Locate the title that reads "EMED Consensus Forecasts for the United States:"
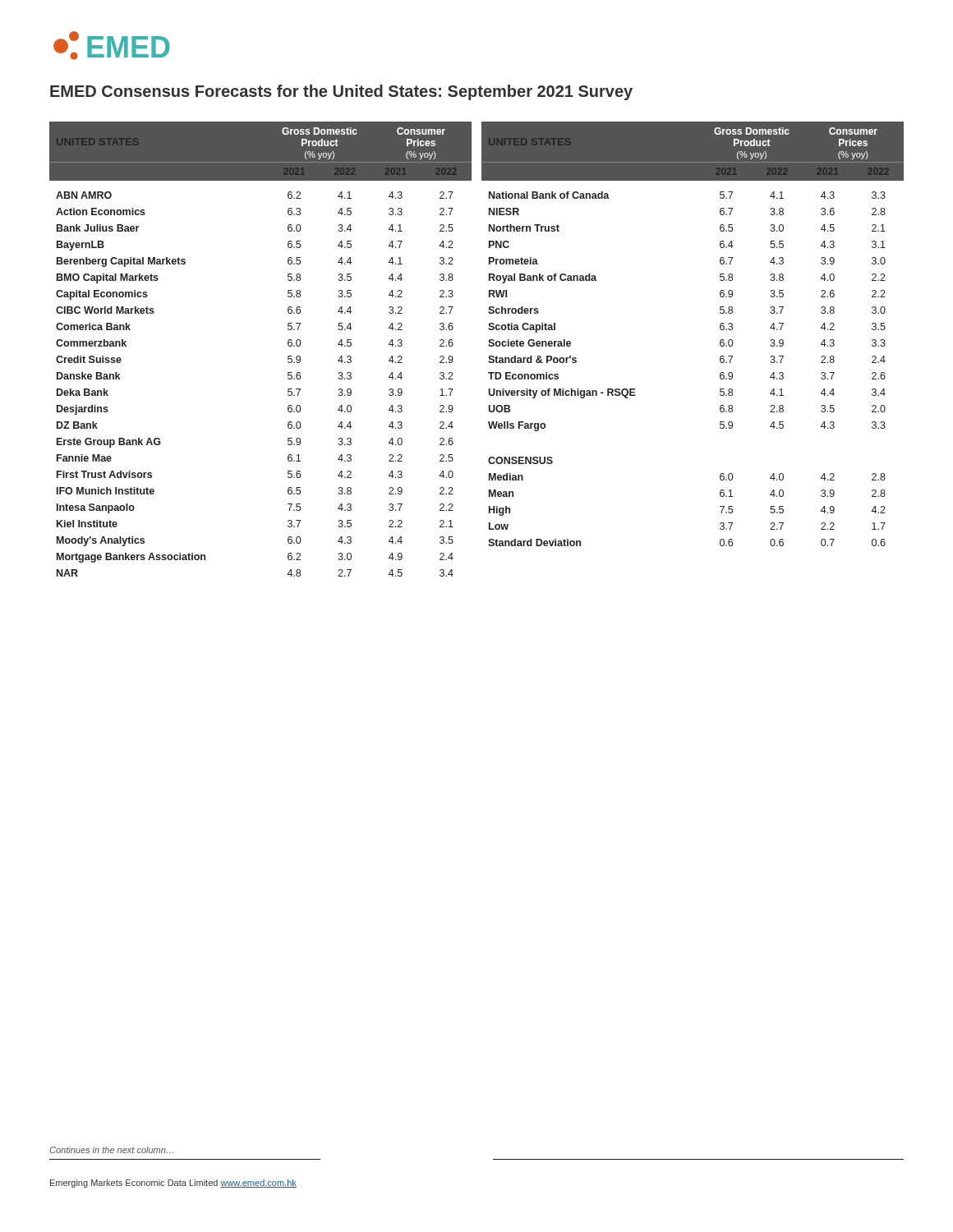The image size is (953, 1232). pyautogui.click(x=476, y=92)
